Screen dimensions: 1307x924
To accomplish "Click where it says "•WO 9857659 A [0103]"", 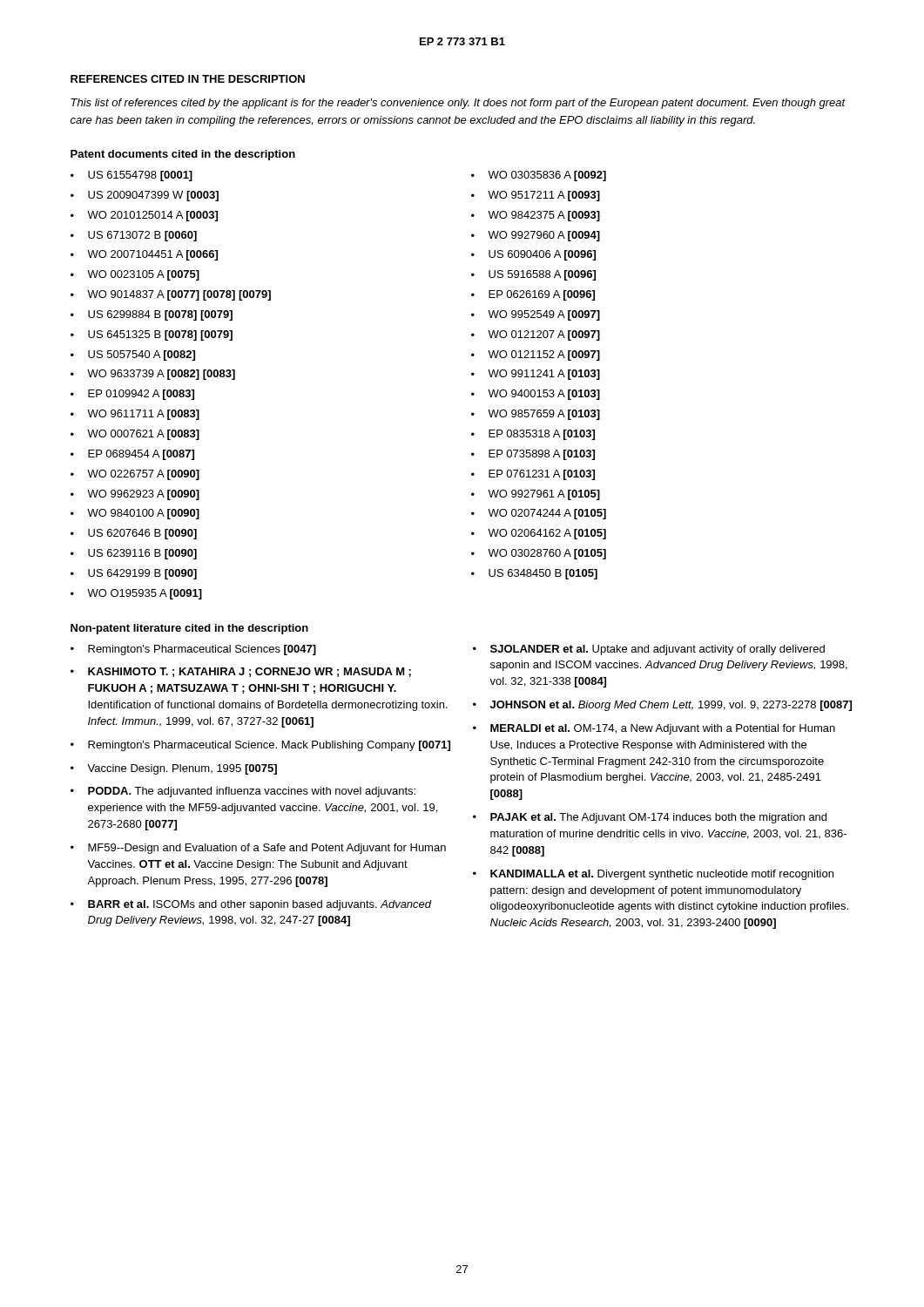I will (536, 415).
